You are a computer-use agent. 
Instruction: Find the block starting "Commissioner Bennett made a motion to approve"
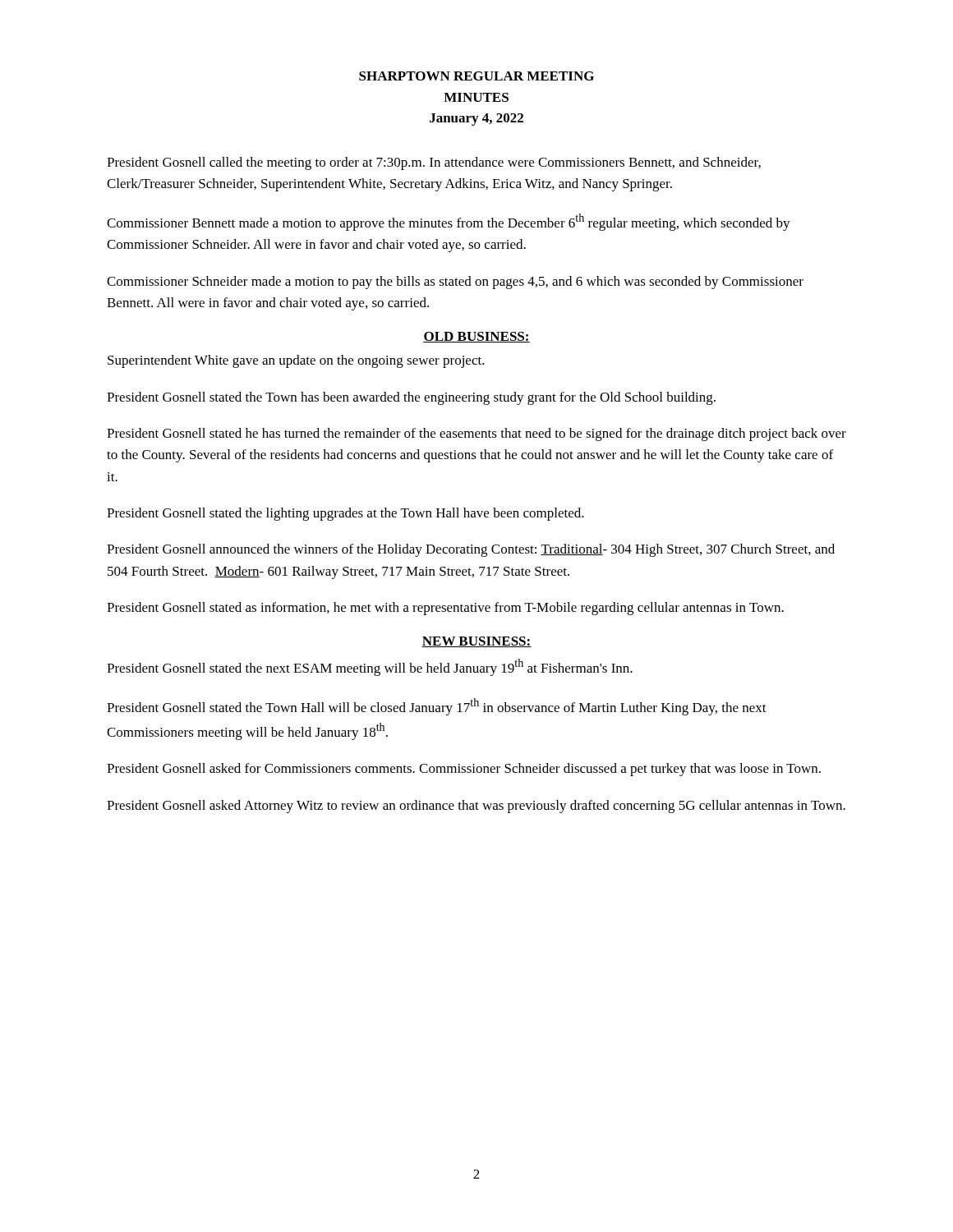pos(448,232)
